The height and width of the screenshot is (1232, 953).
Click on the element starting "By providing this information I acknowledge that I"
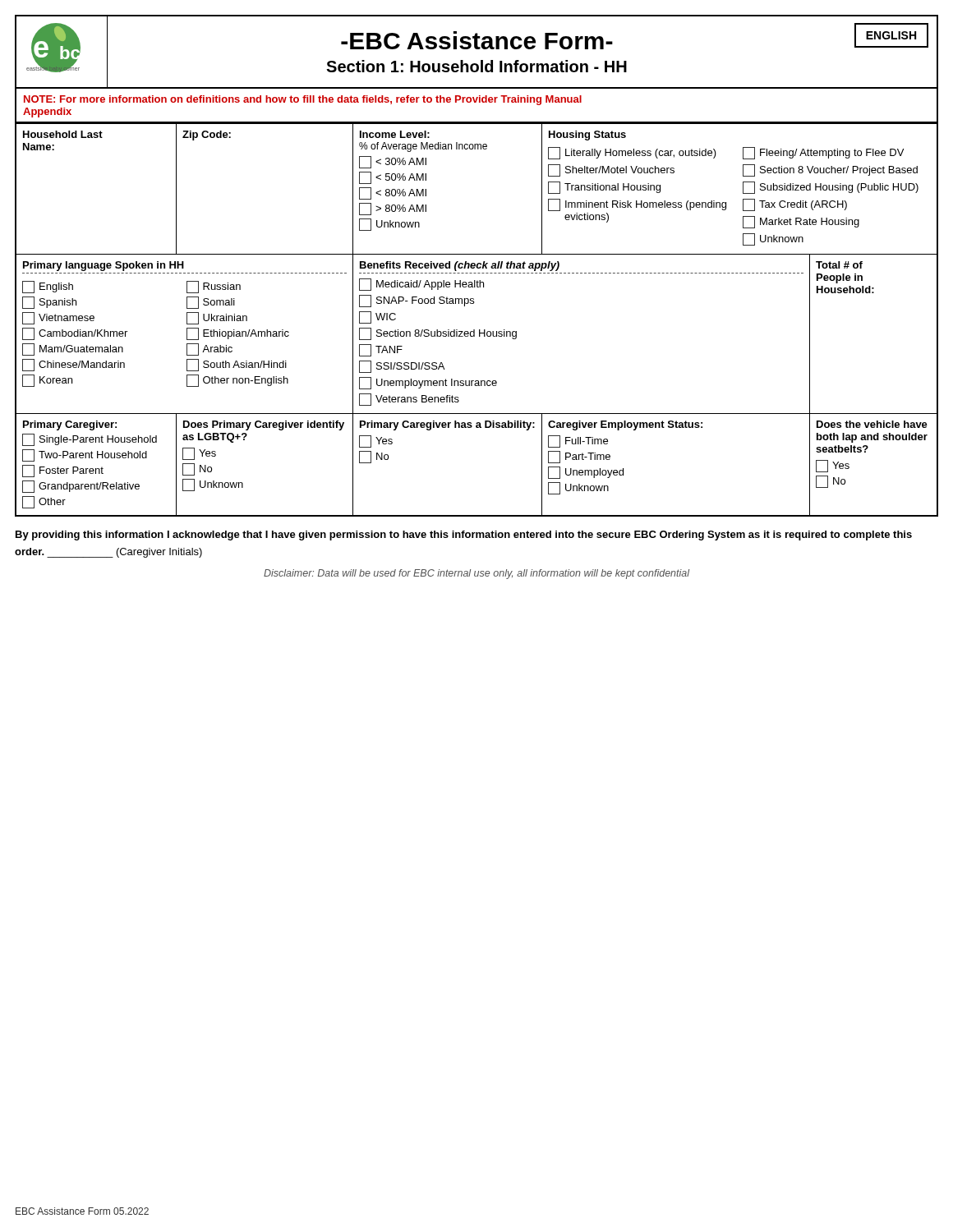463,543
